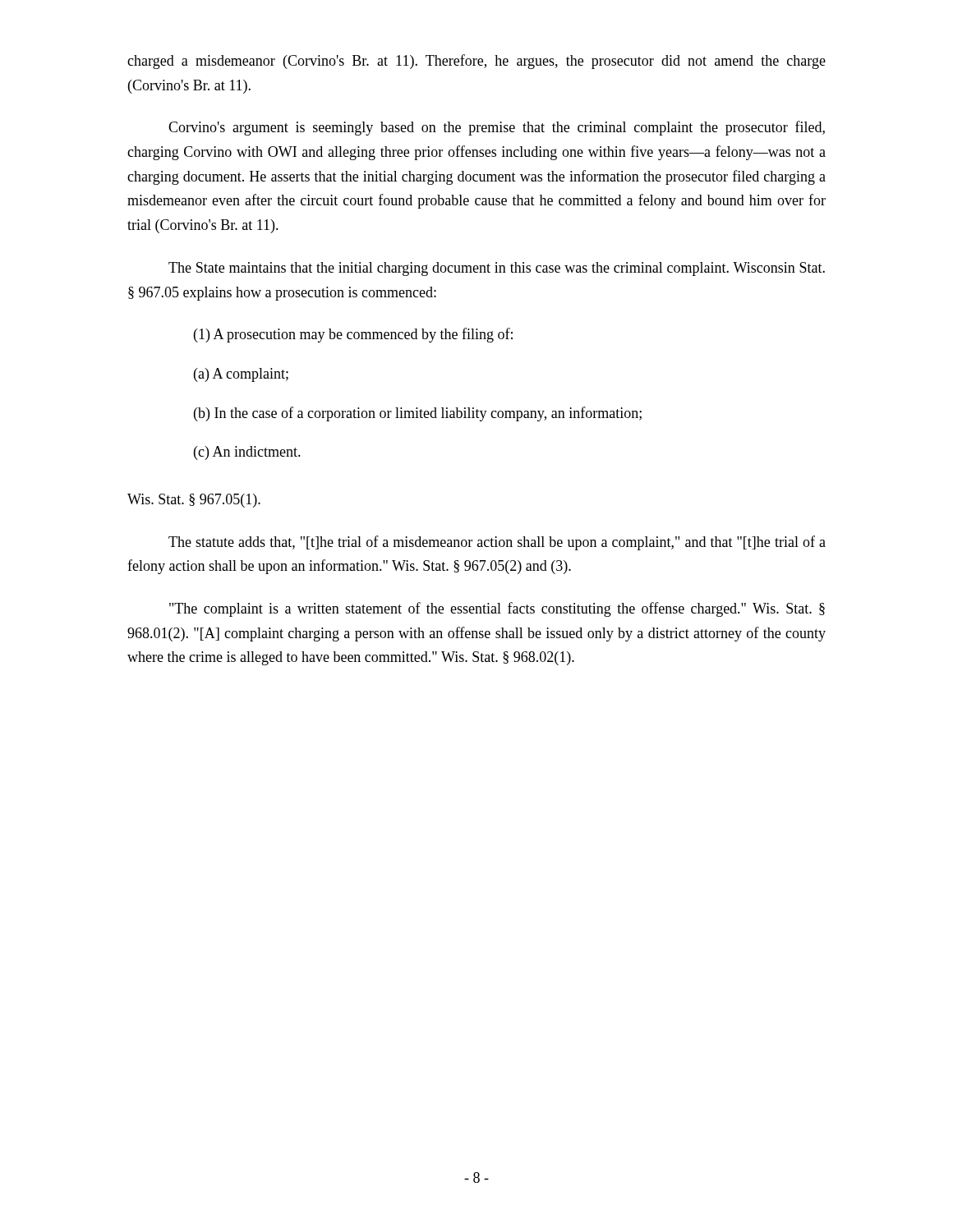This screenshot has width=953, height=1232.
Task: Locate the text block starting "(b) In the case of a corporation or"
Action: [509, 413]
